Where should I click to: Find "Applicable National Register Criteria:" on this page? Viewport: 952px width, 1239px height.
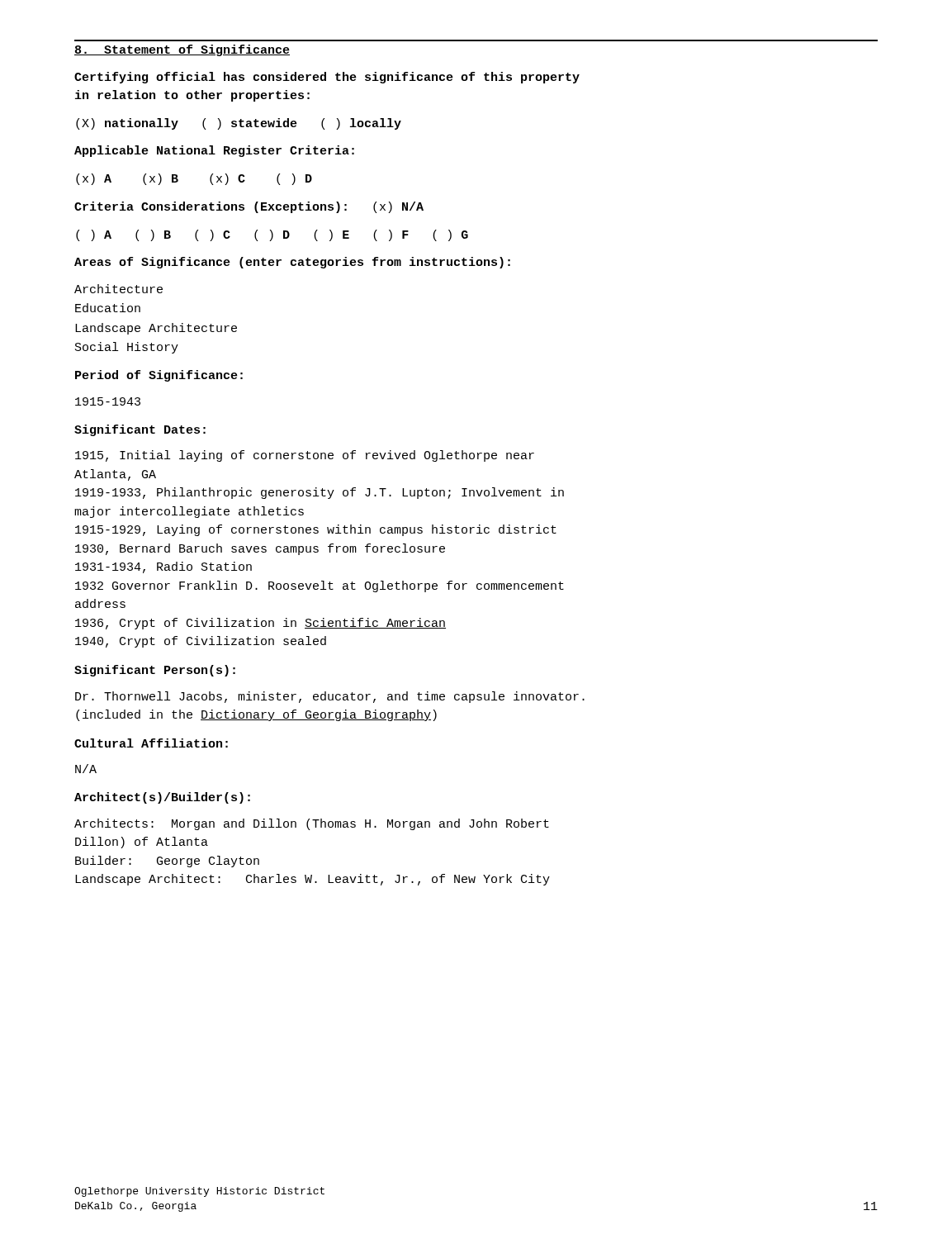tap(216, 152)
